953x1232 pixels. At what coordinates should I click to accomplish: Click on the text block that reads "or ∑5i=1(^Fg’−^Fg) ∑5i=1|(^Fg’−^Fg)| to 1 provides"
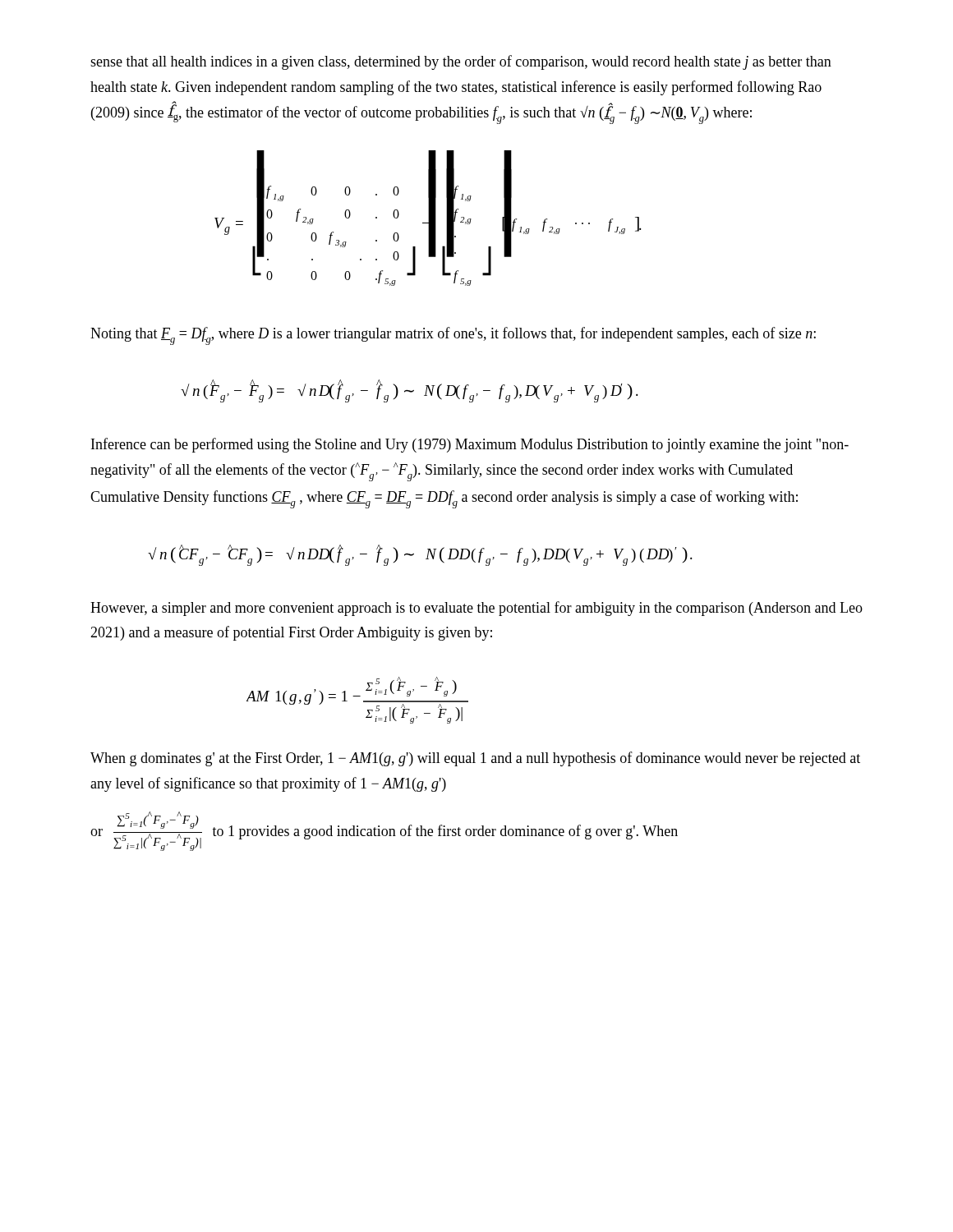(384, 831)
